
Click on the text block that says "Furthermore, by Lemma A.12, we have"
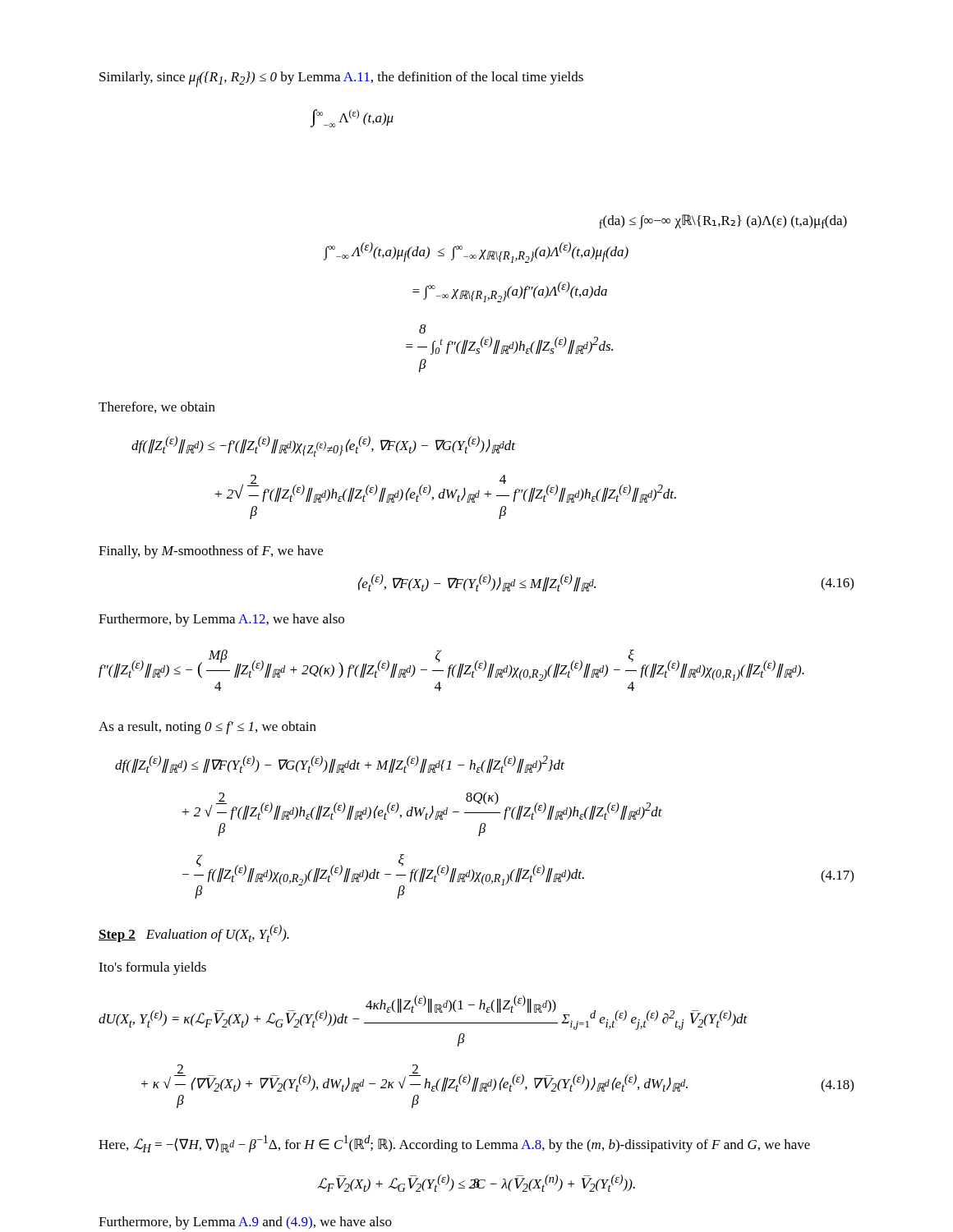(x=222, y=619)
